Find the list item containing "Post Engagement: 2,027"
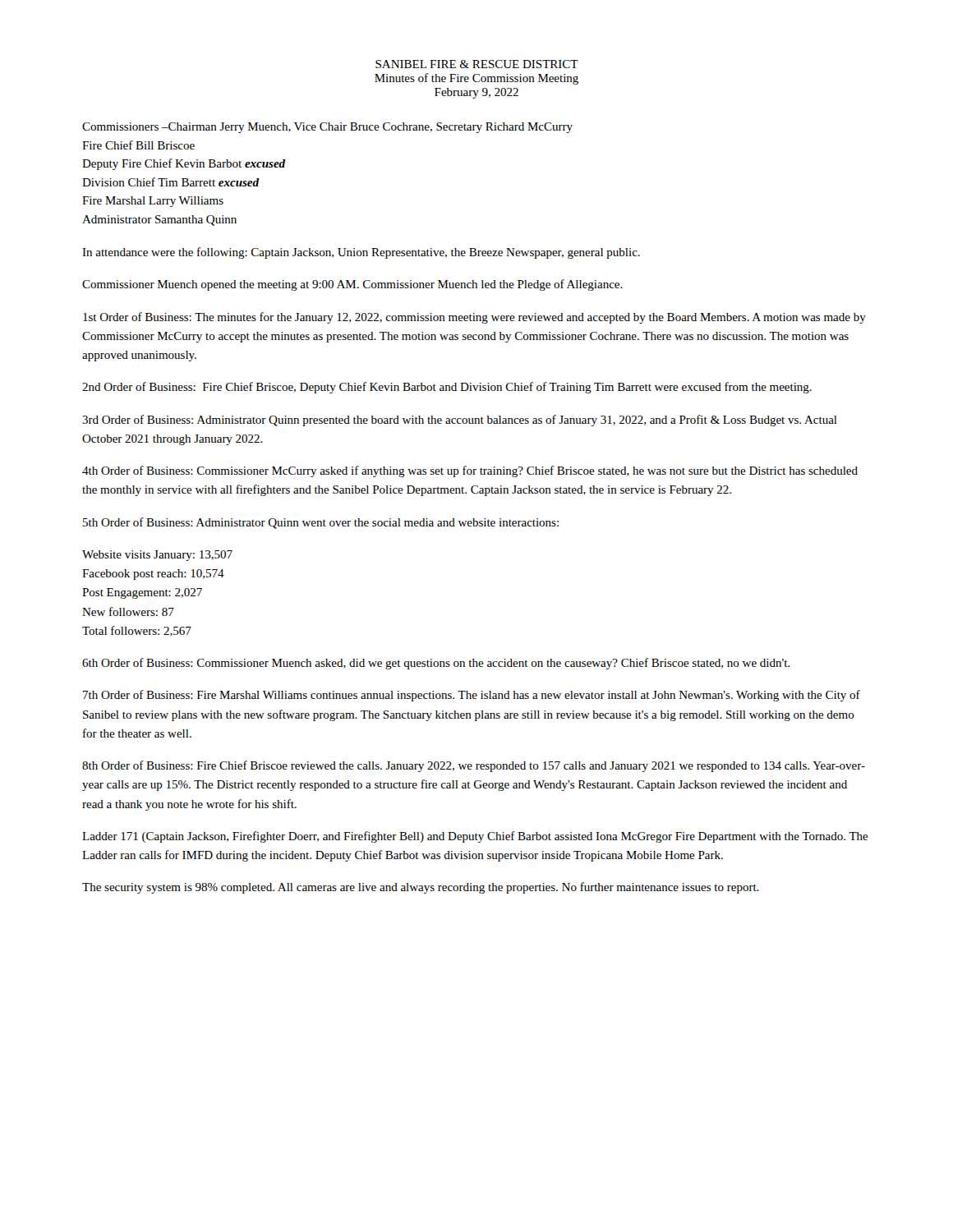 click(x=142, y=592)
